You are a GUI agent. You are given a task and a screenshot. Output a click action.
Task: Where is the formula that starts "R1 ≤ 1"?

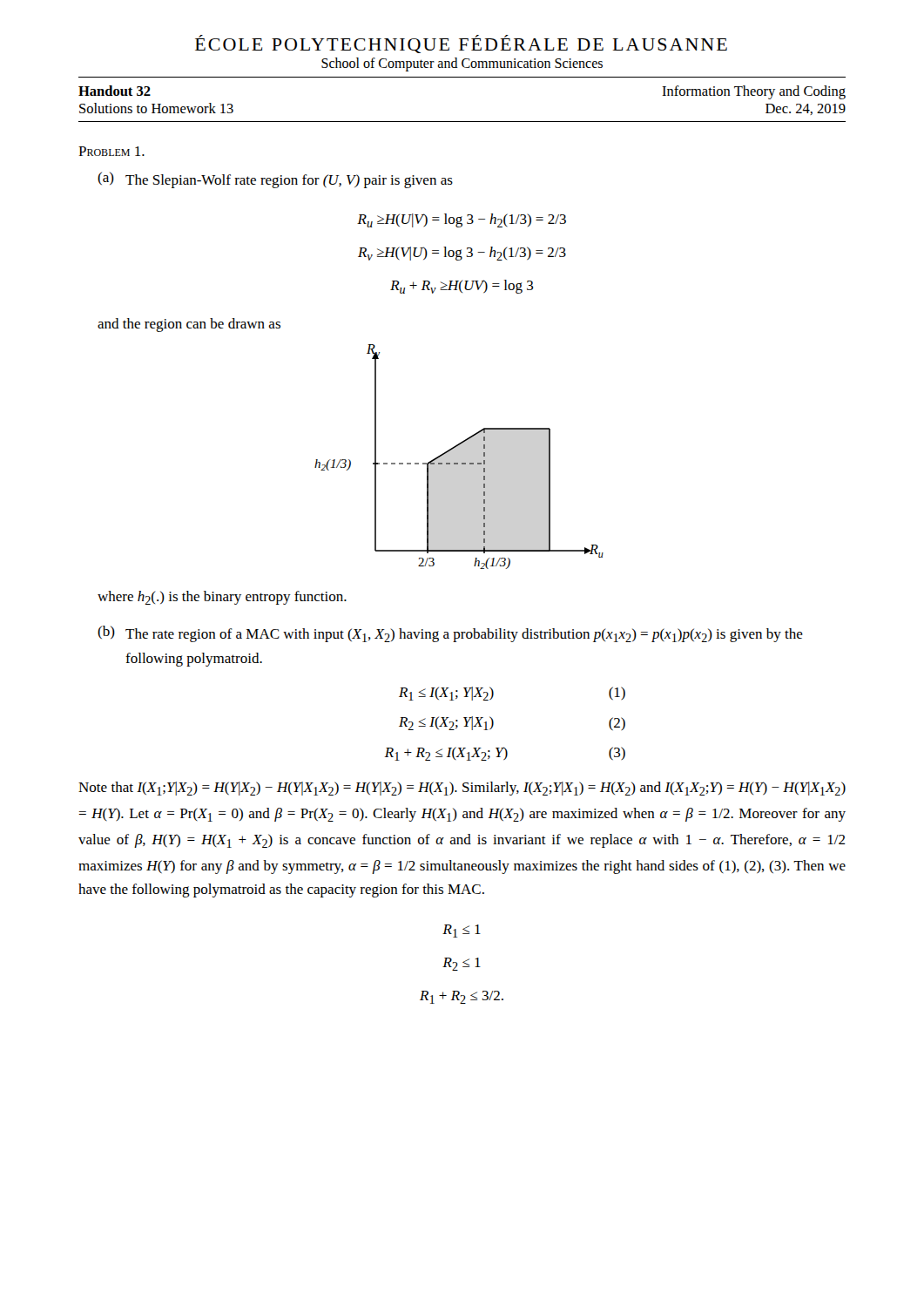pyautogui.click(x=462, y=964)
